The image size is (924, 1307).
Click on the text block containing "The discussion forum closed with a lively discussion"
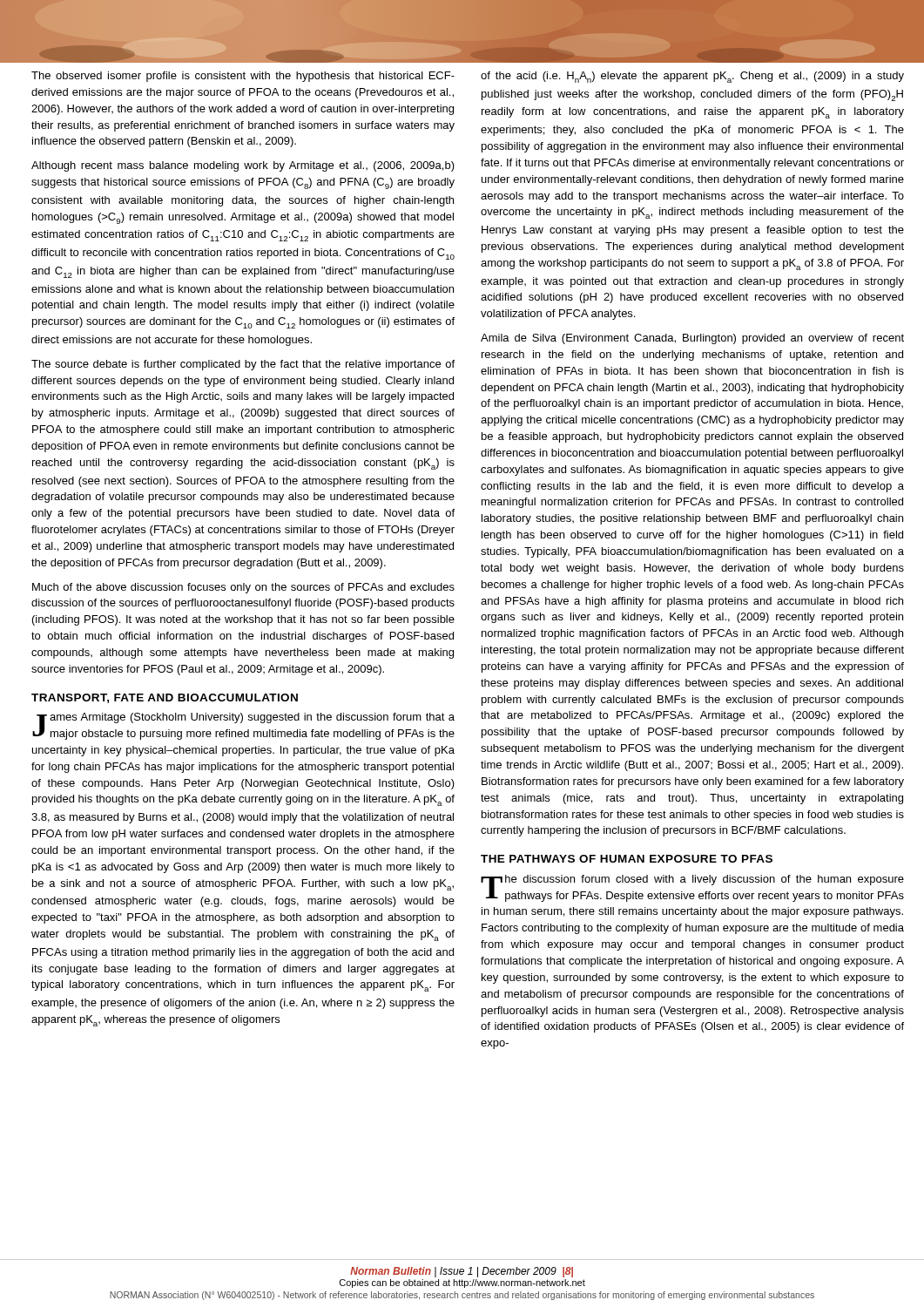[692, 961]
